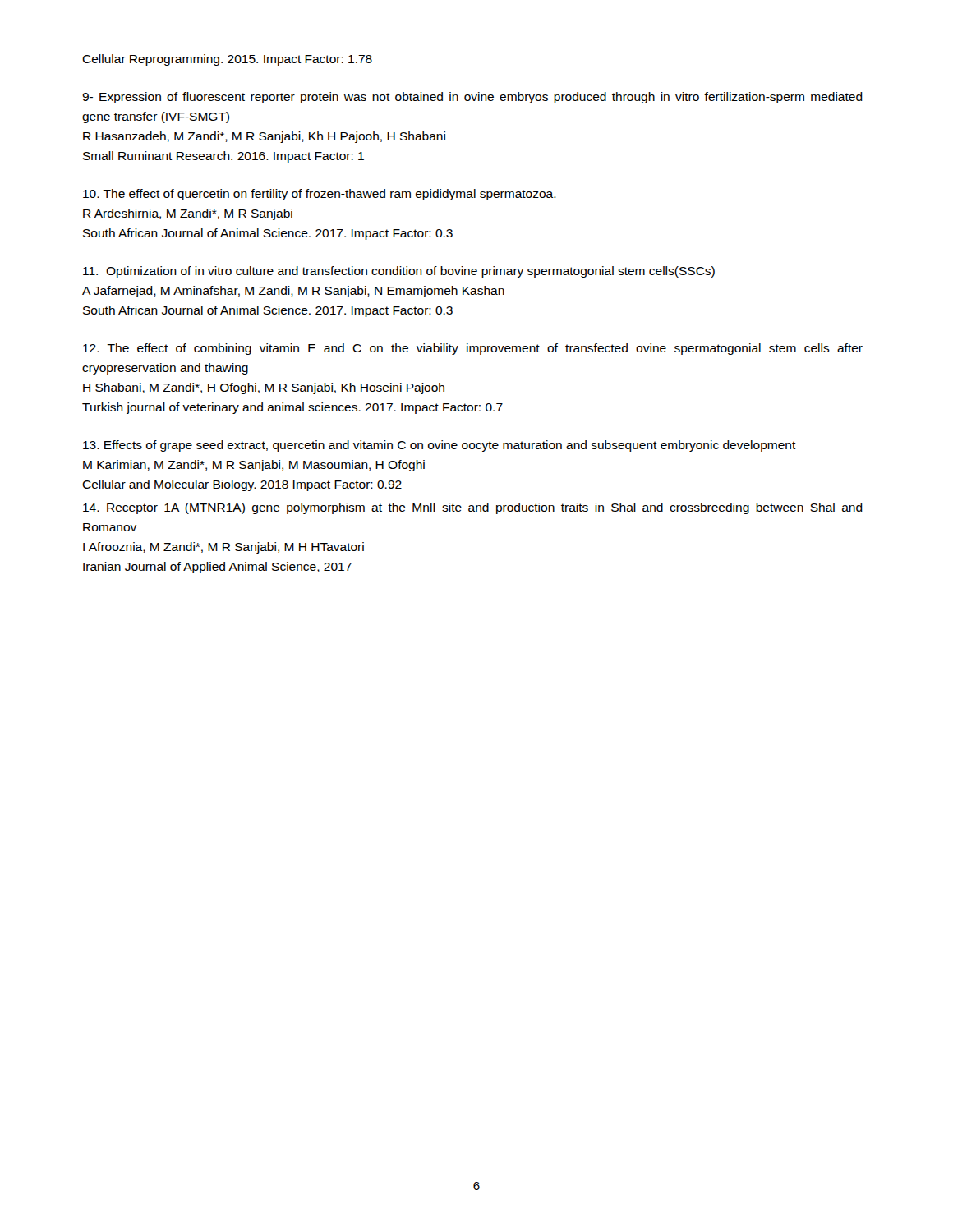Find the text that reads "Cellular Reprogramming. 2015. Impact Factor: 1.78"
The height and width of the screenshot is (1232, 953).
(x=227, y=60)
